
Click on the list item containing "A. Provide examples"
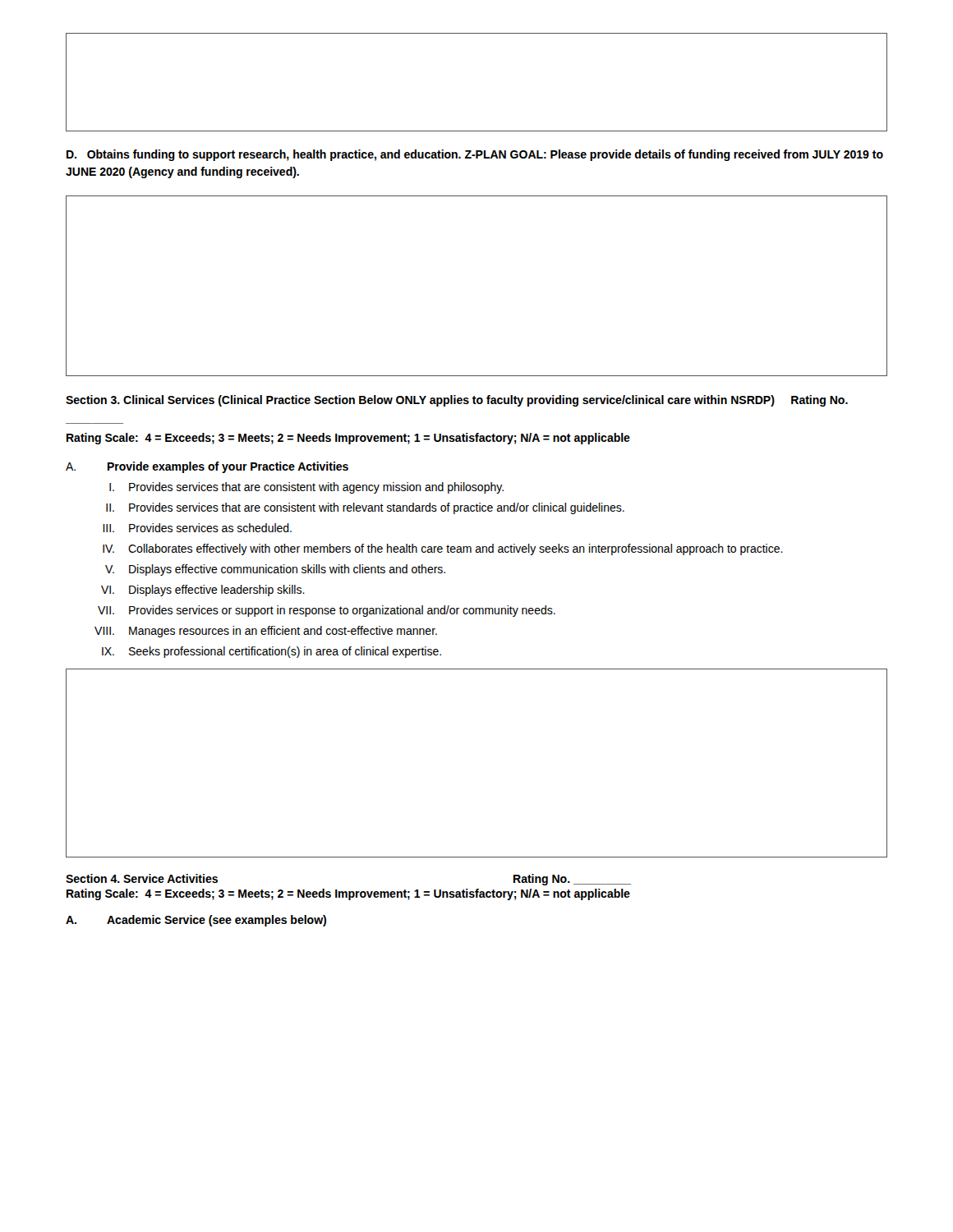tap(476, 559)
